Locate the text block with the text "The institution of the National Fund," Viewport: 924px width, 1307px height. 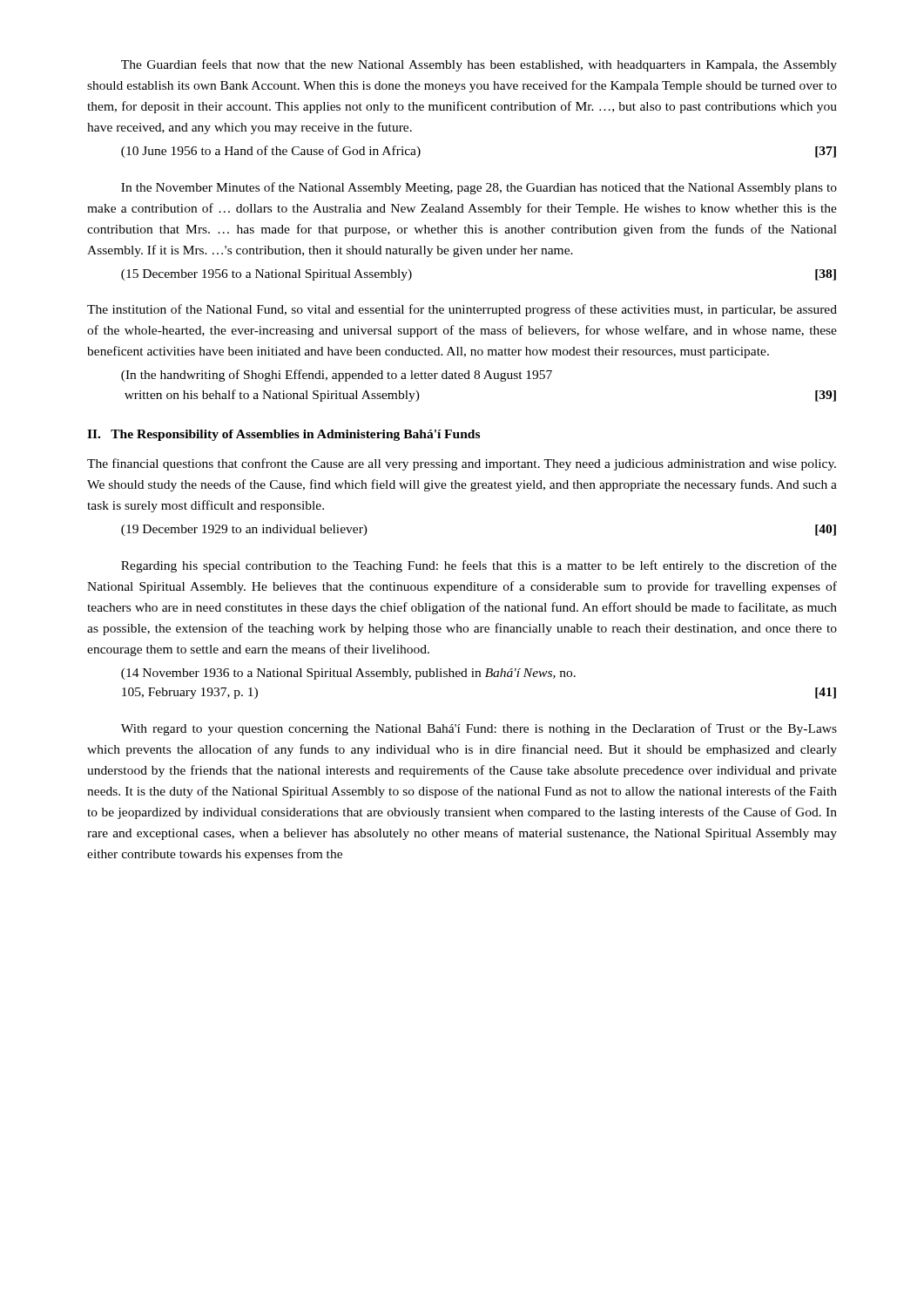click(x=462, y=330)
